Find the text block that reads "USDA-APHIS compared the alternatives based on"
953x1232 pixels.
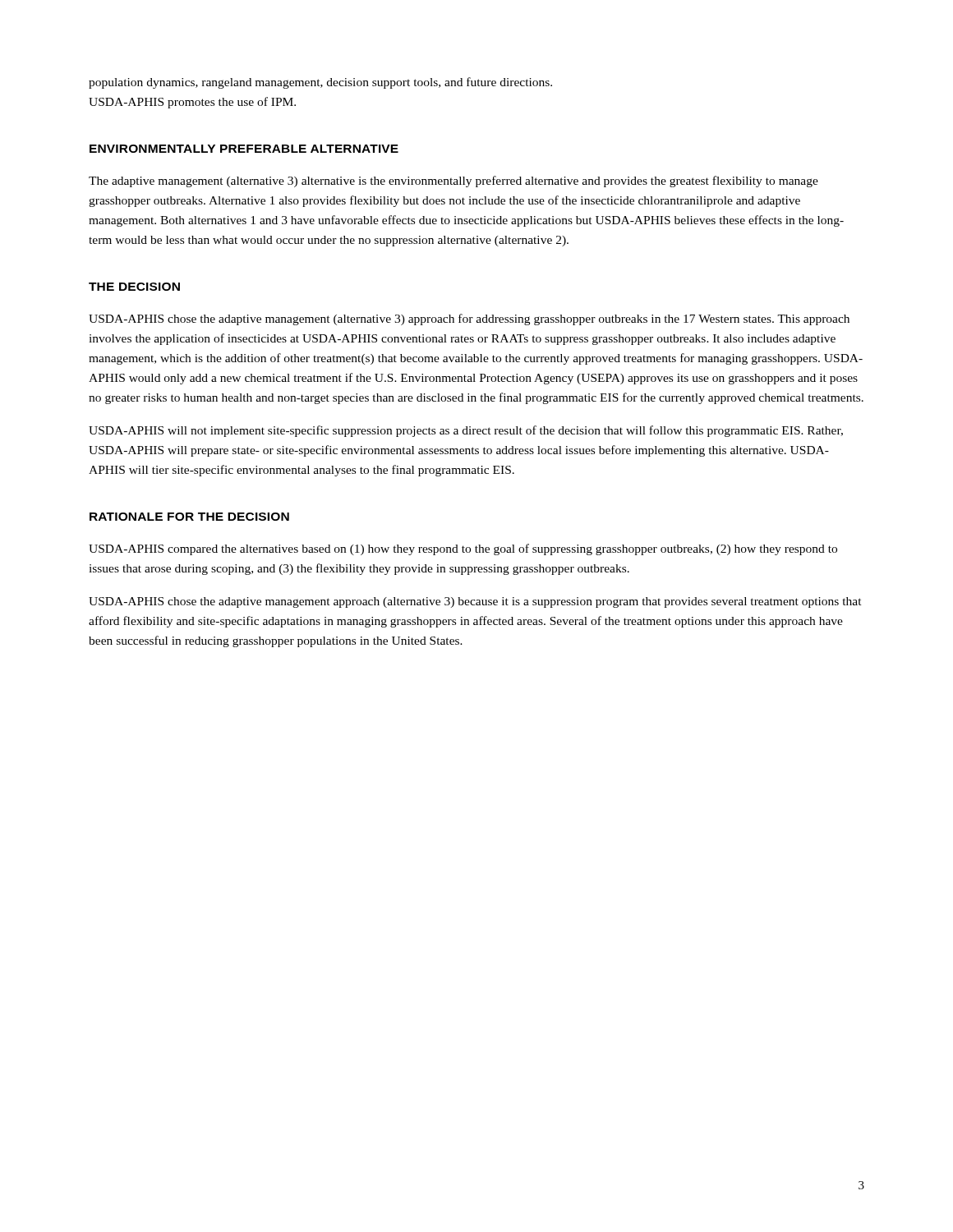[x=476, y=594]
